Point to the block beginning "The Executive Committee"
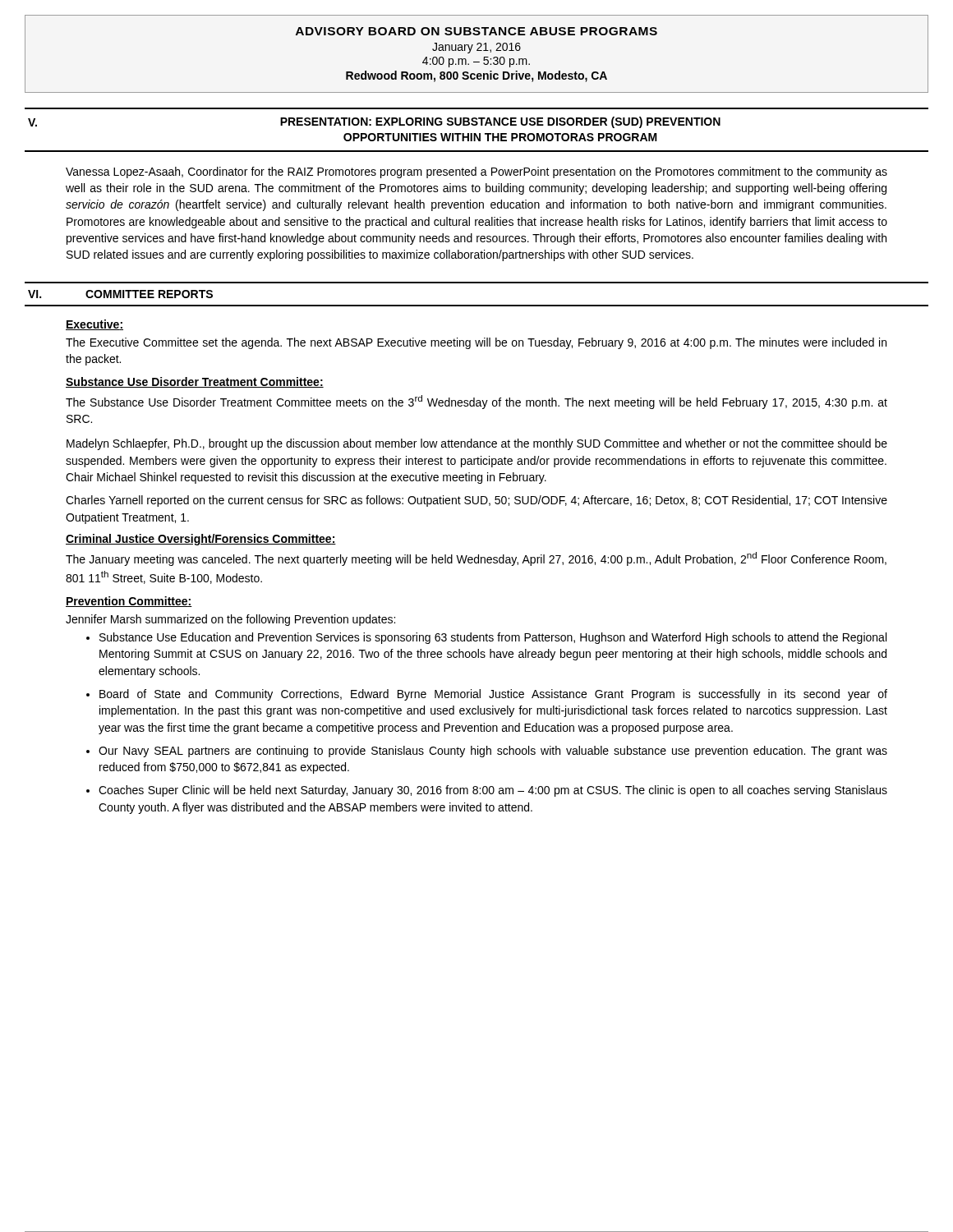The width and height of the screenshot is (953, 1232). 476,351
